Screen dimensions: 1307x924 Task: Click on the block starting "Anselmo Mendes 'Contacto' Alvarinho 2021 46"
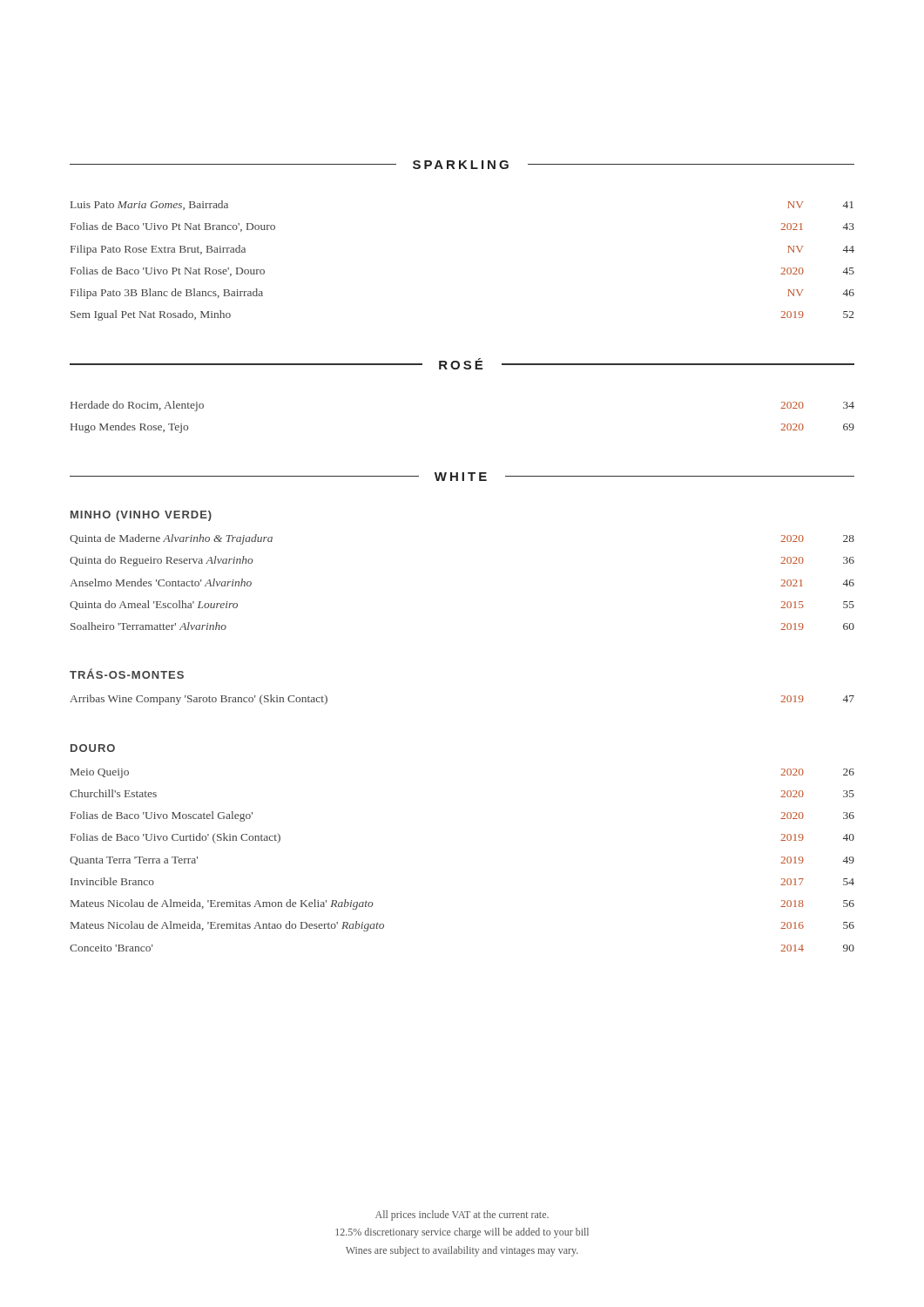coord(160,581)
